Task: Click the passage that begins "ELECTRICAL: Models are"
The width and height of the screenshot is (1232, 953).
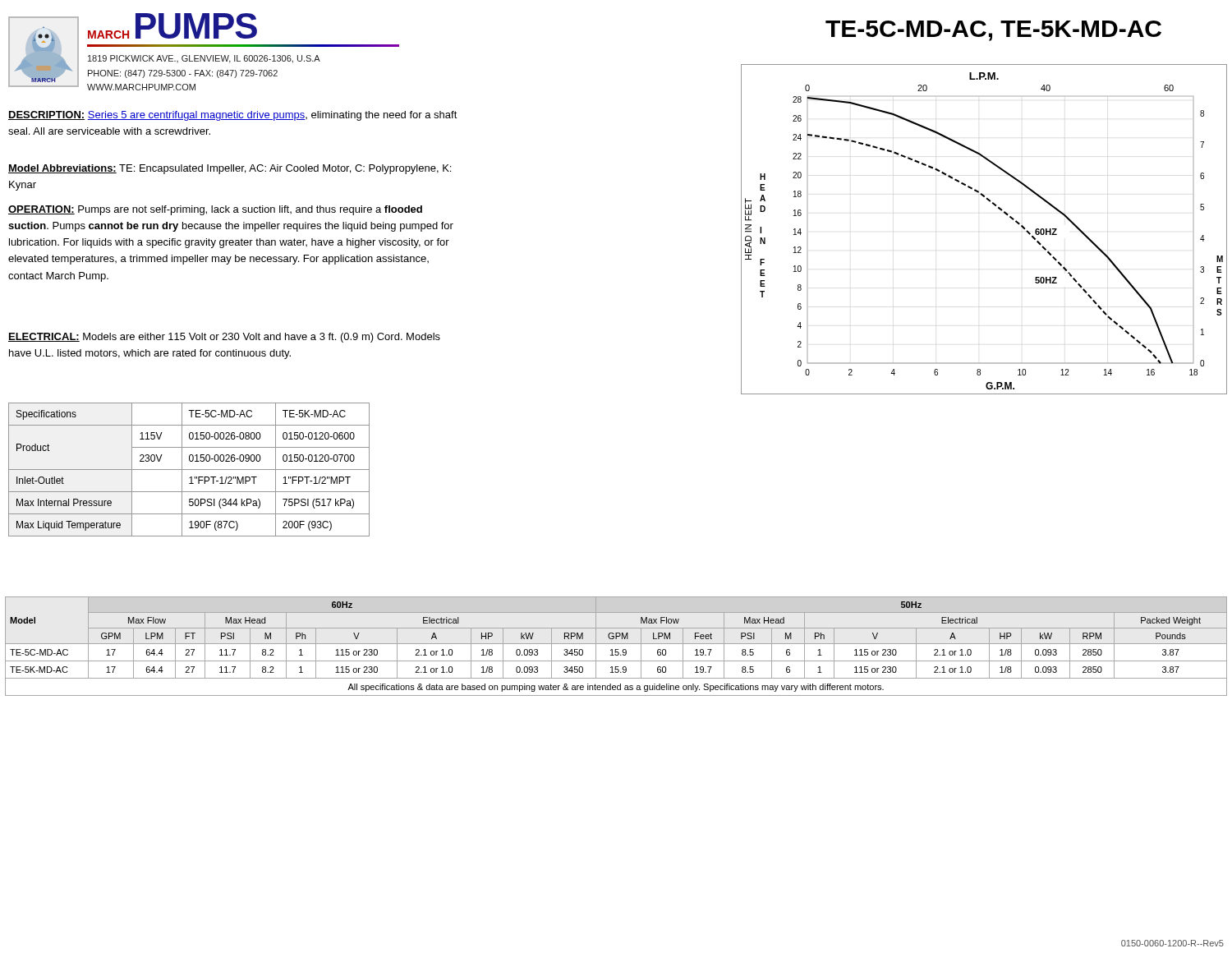Action: coord(236,345)
